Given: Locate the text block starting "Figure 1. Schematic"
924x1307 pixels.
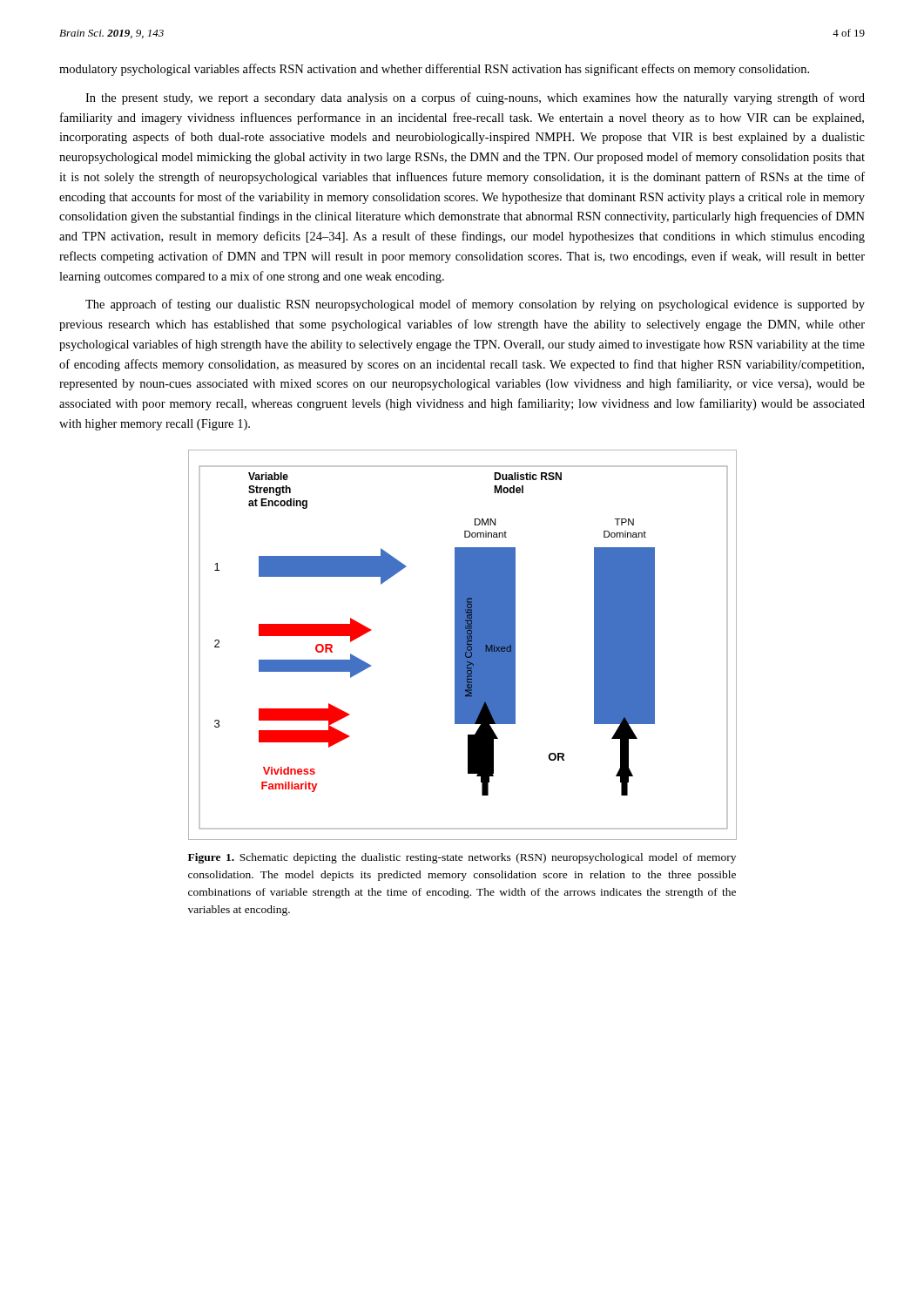Looking at the screenshot, I should pos(462,883).
